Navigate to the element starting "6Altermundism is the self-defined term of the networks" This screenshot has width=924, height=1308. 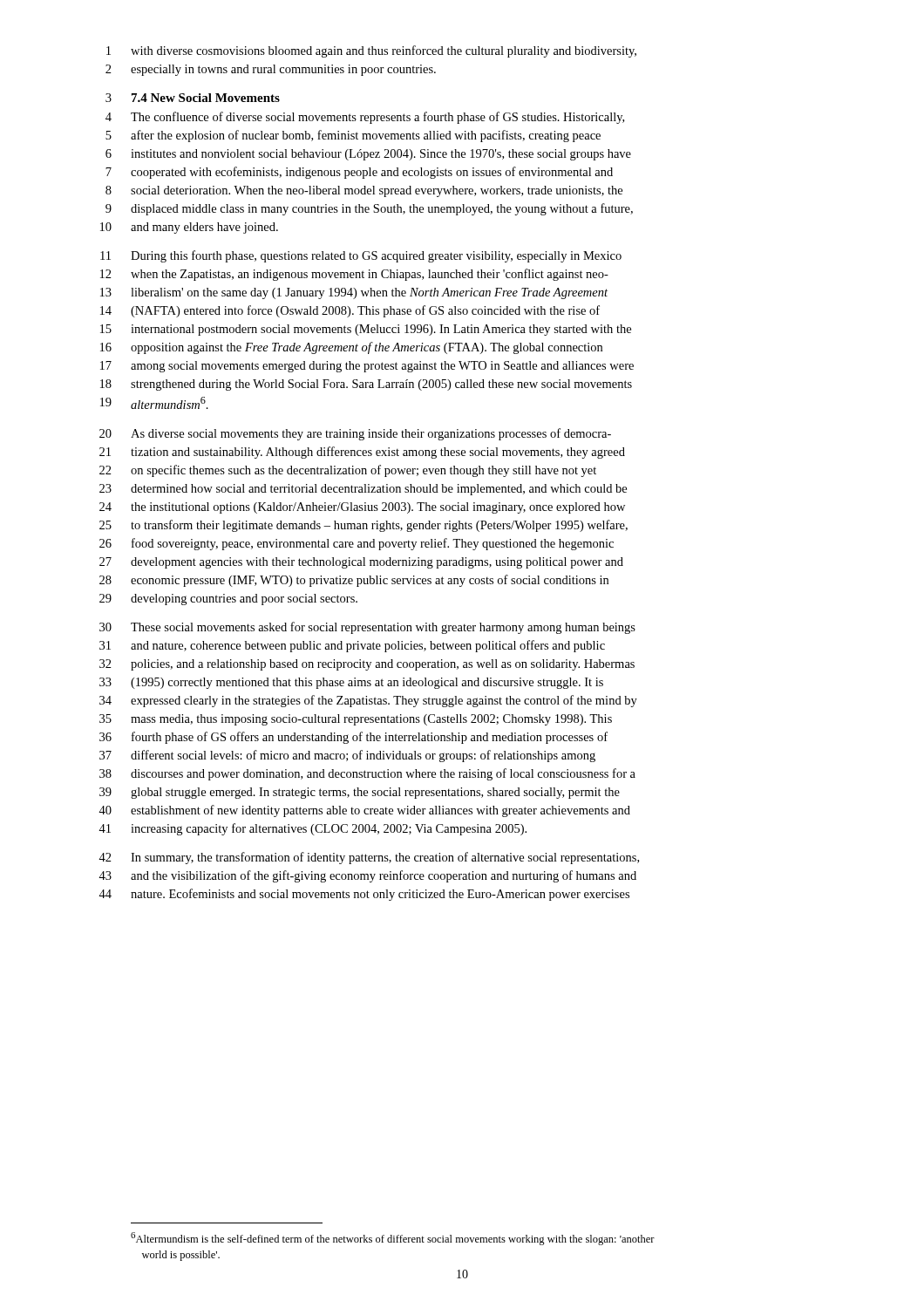(392, 1245)
